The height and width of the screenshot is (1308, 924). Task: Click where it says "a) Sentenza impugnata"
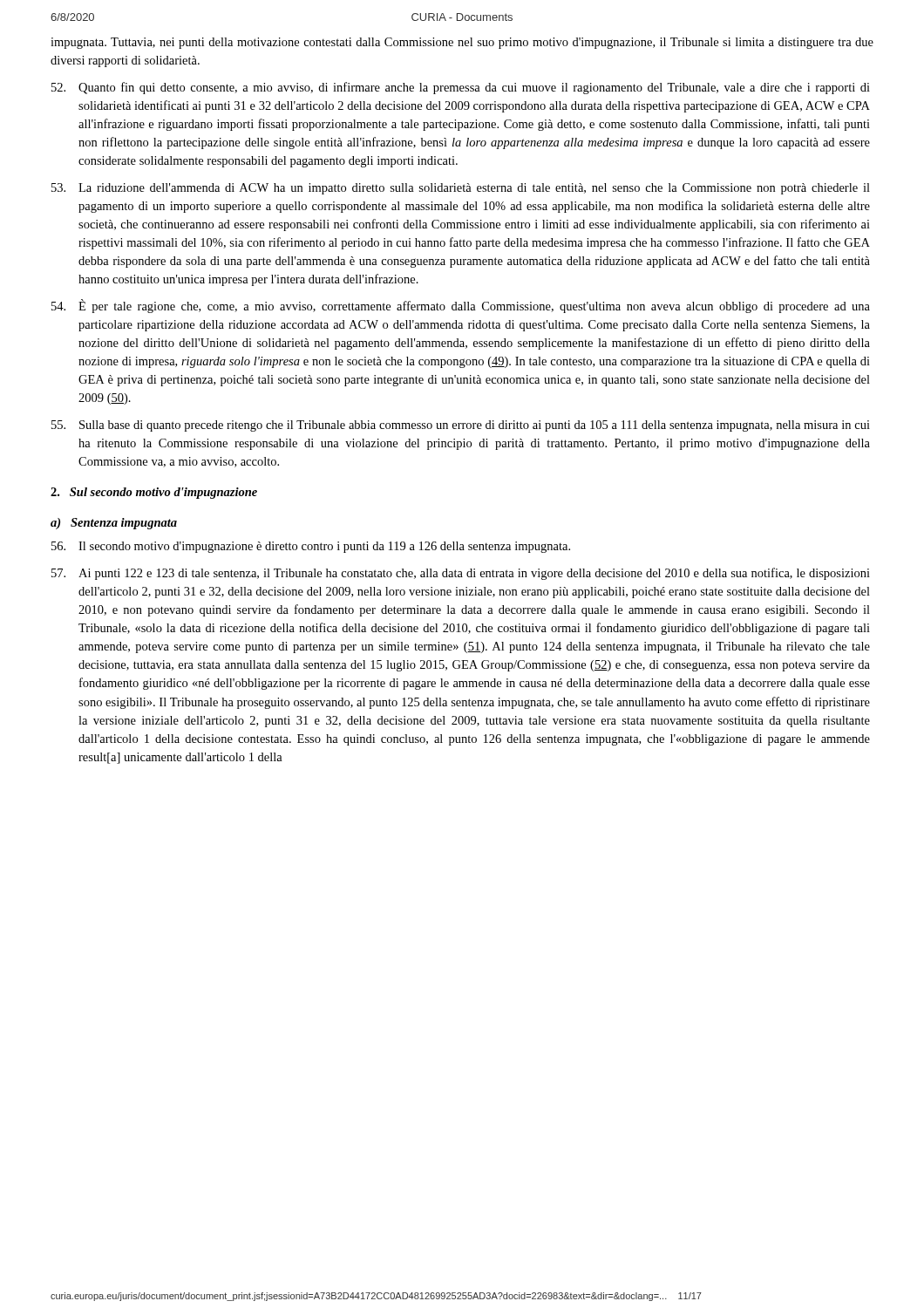point(114,523)
